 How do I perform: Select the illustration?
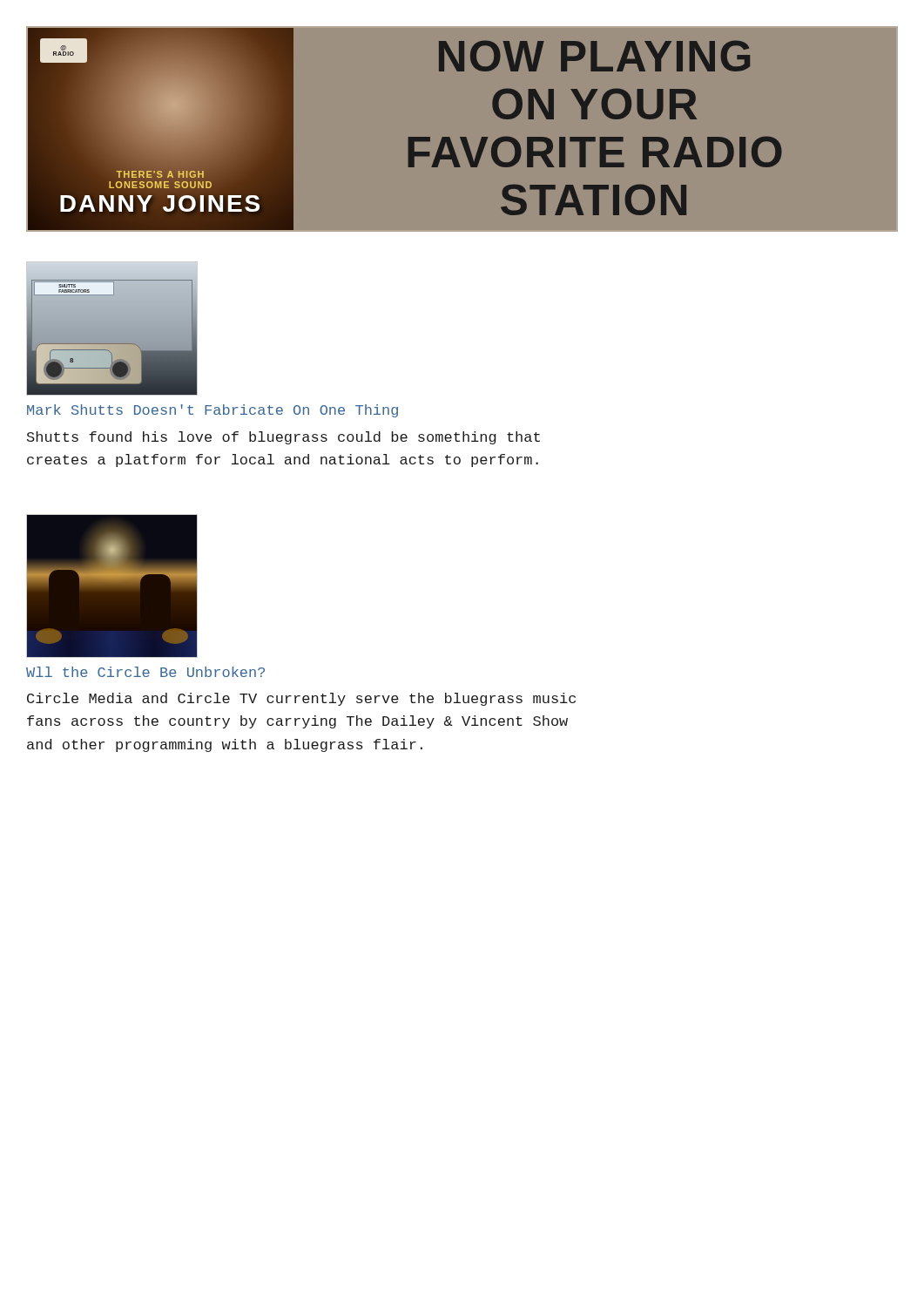pyautogui.click(x=462, y=129)
